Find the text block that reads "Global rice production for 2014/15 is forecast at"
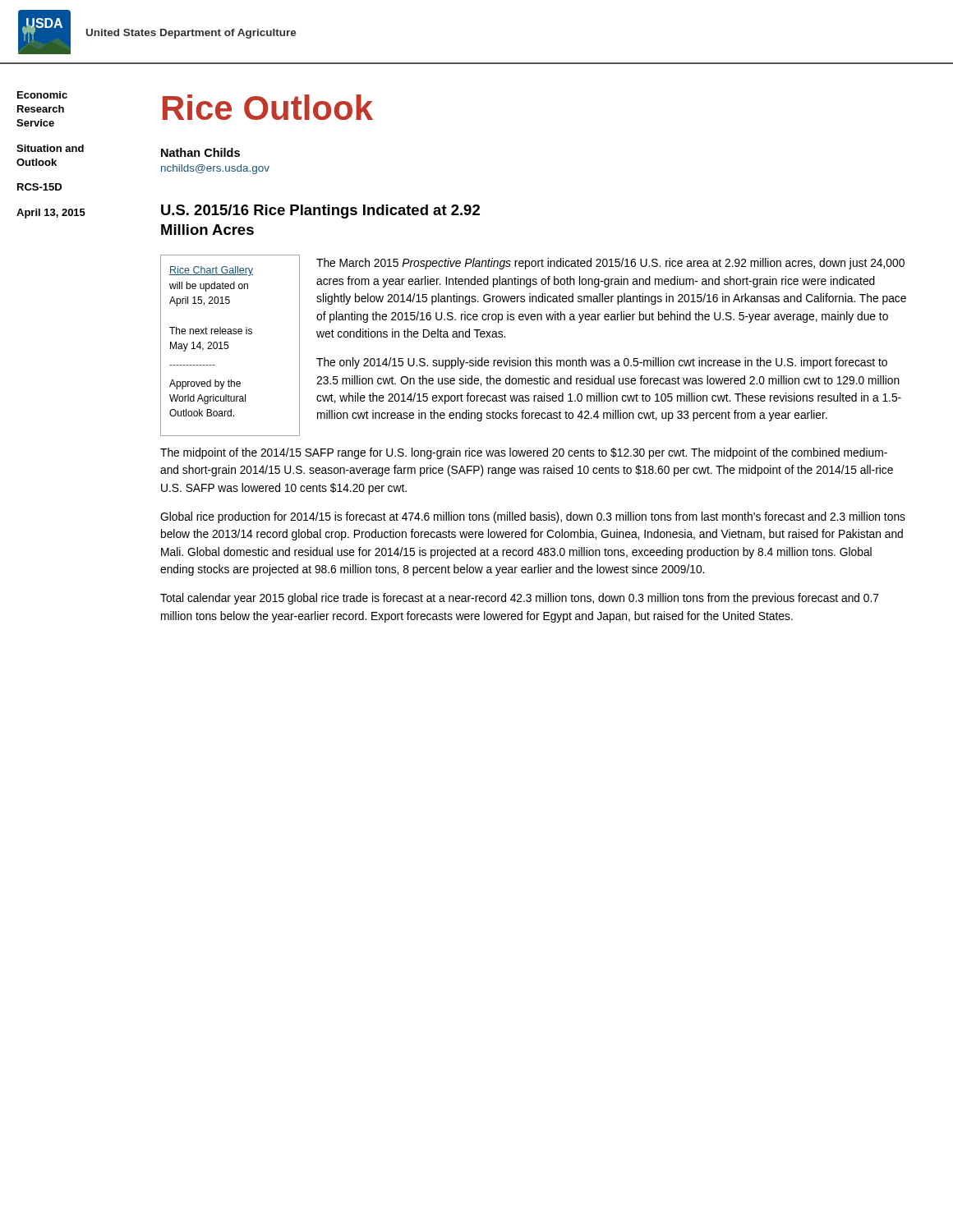Image resolution: width=953 pixels, height=1232 pixels. tap(533, 543)
